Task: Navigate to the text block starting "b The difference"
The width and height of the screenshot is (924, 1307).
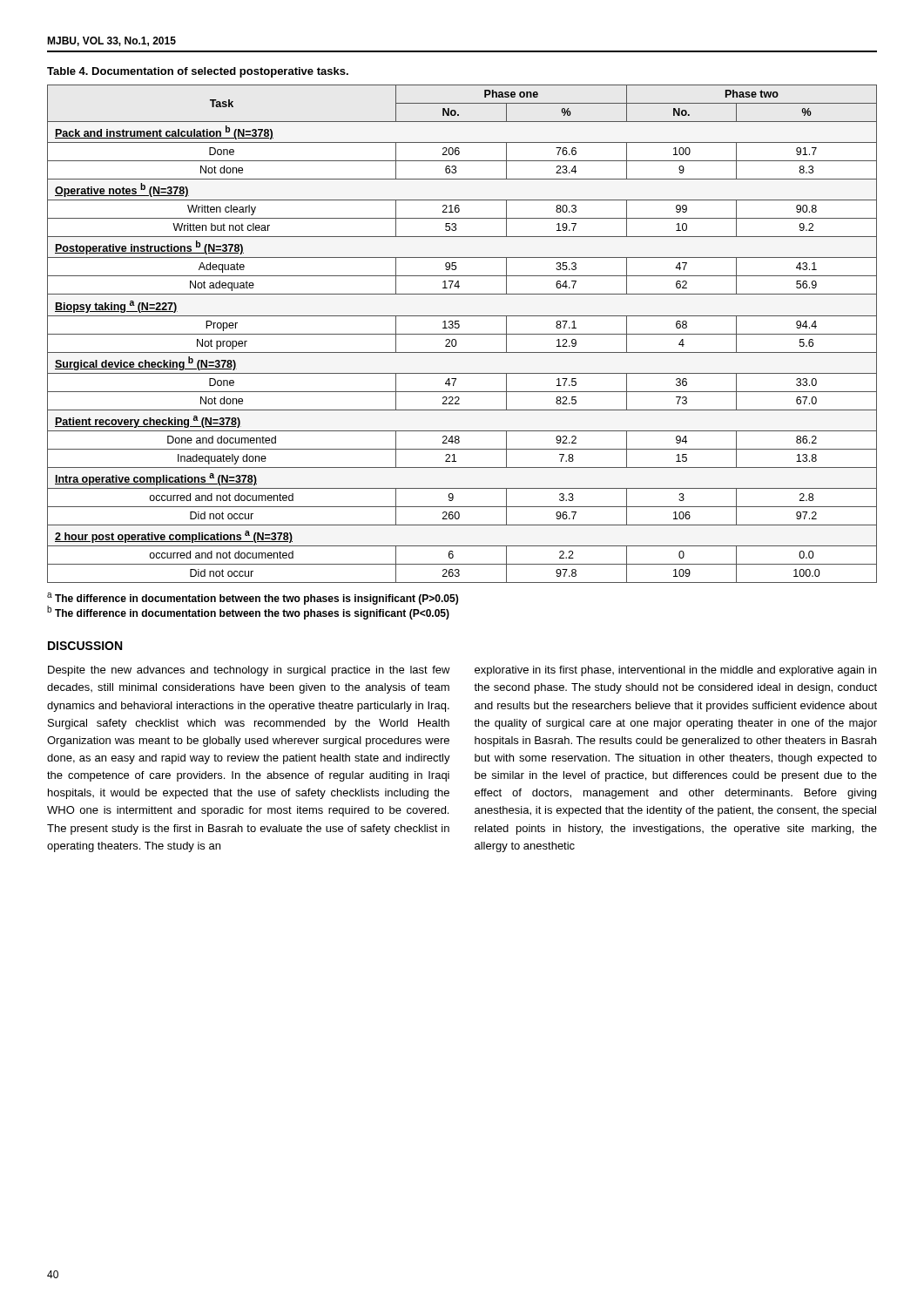Action: click(248, 612)
